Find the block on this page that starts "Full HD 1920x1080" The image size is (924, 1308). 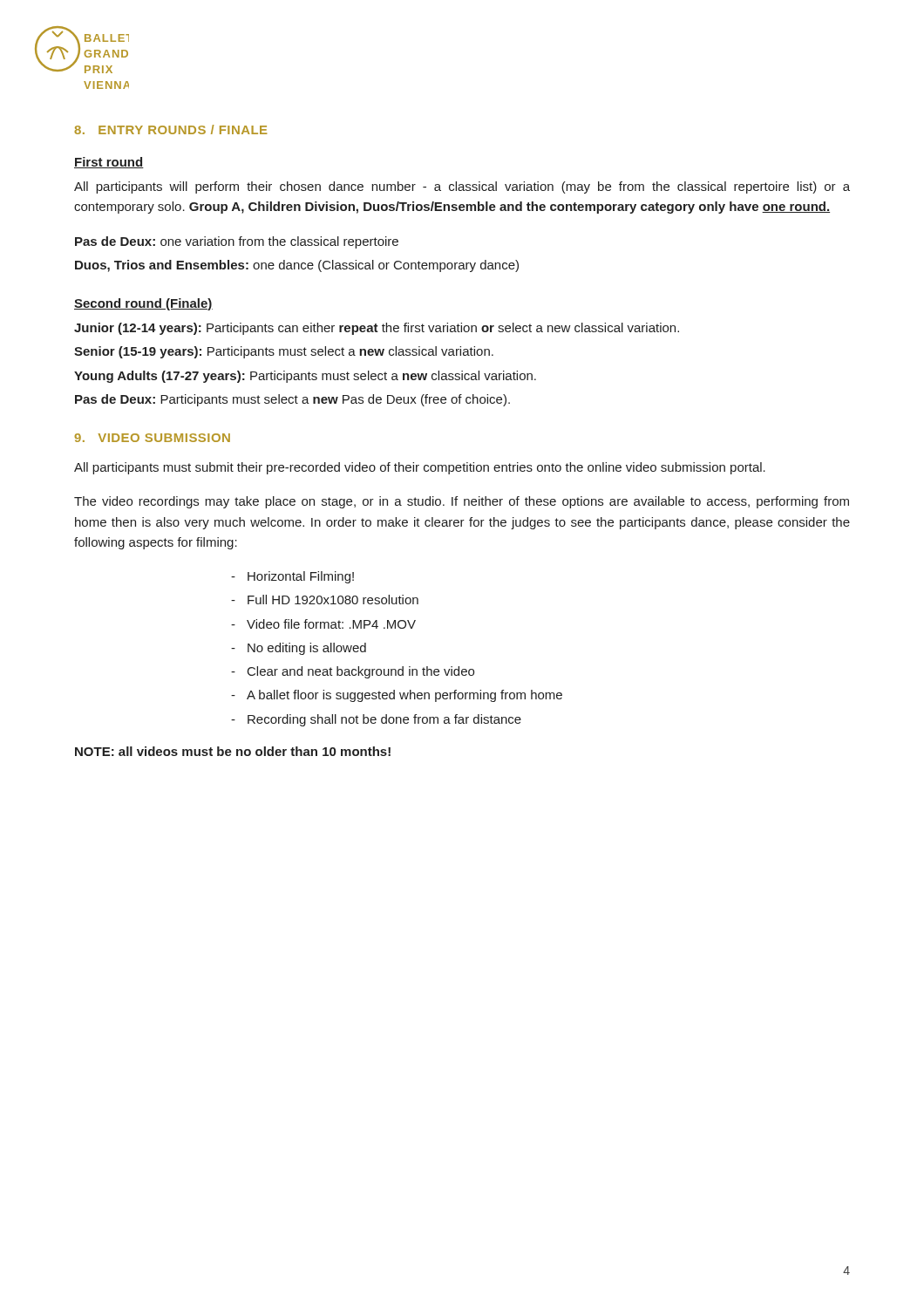point(333,600)
